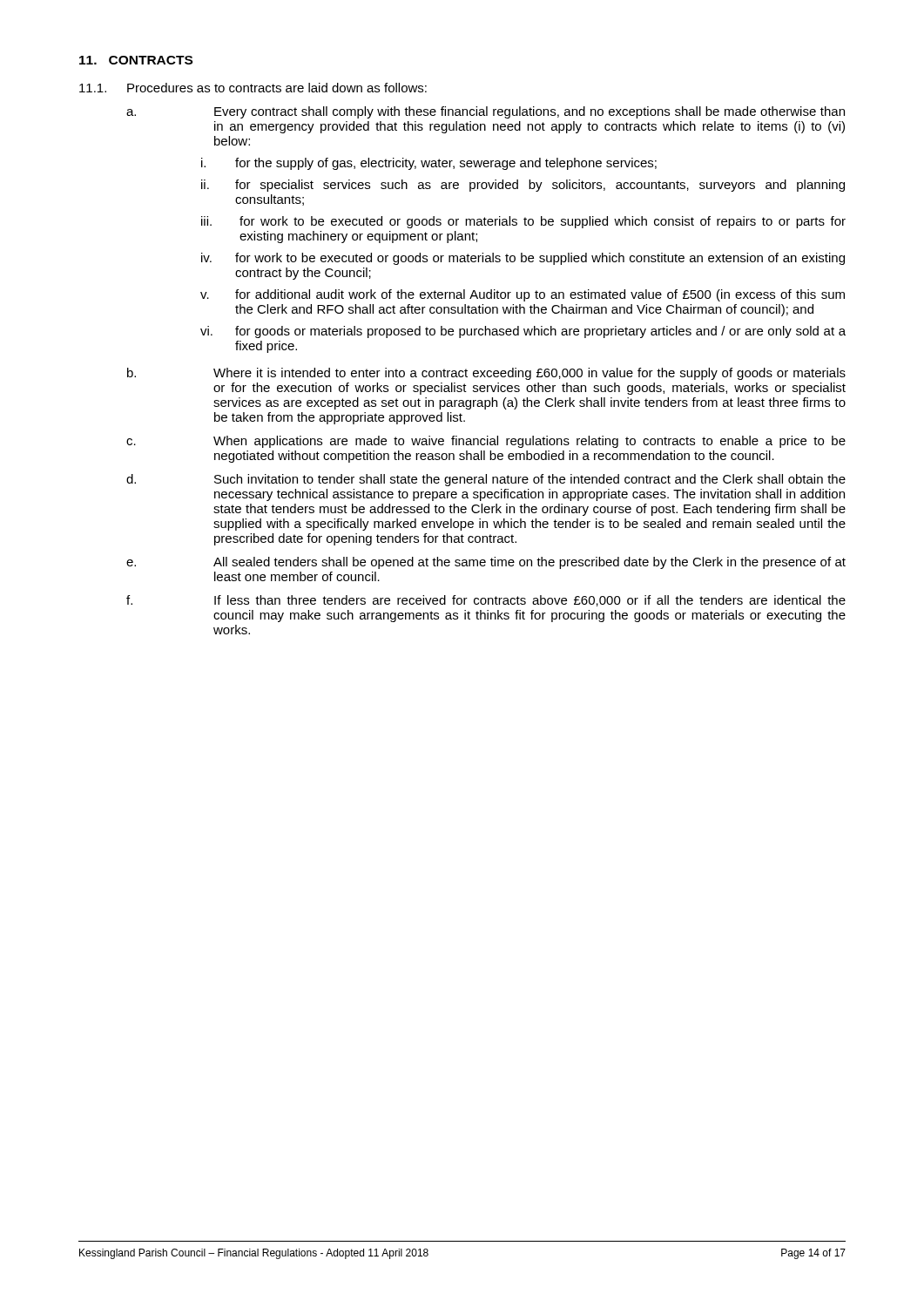Click the passage that begins "f. If less than three tenders are received"
924x1307 pixels.
pyautogui.click(x=462, y=615)
